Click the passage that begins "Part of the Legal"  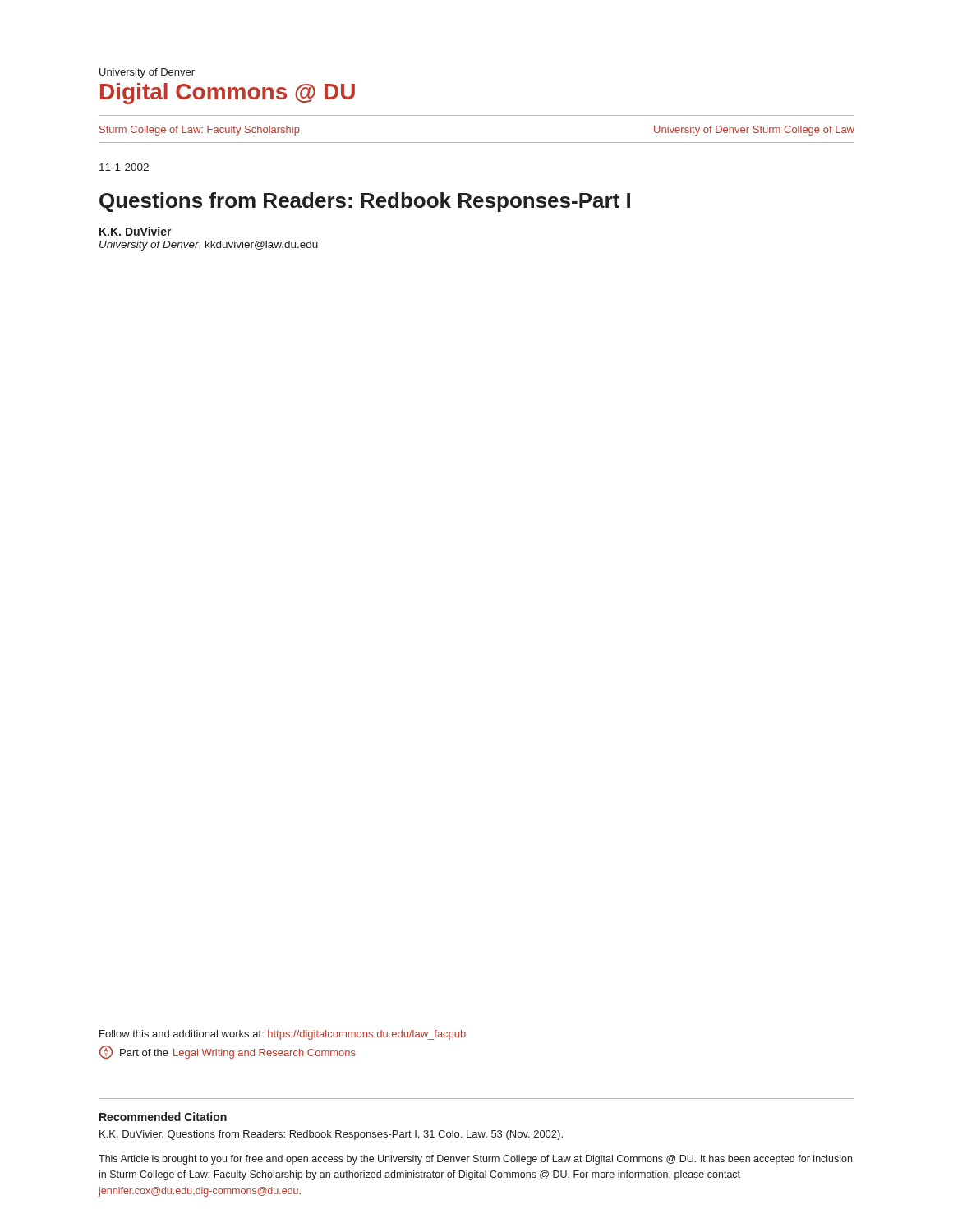227,1052
